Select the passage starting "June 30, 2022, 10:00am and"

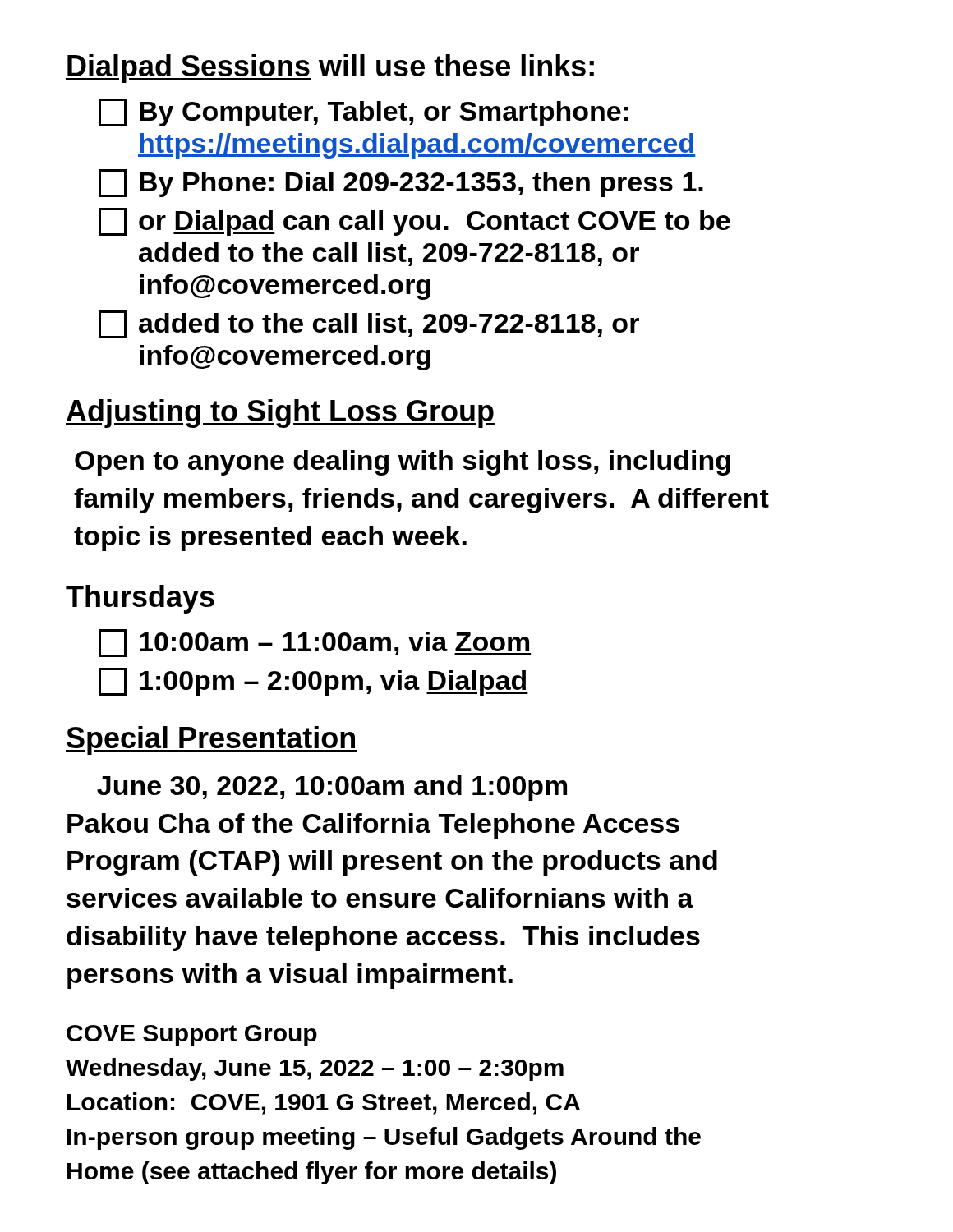coord(392,879)
